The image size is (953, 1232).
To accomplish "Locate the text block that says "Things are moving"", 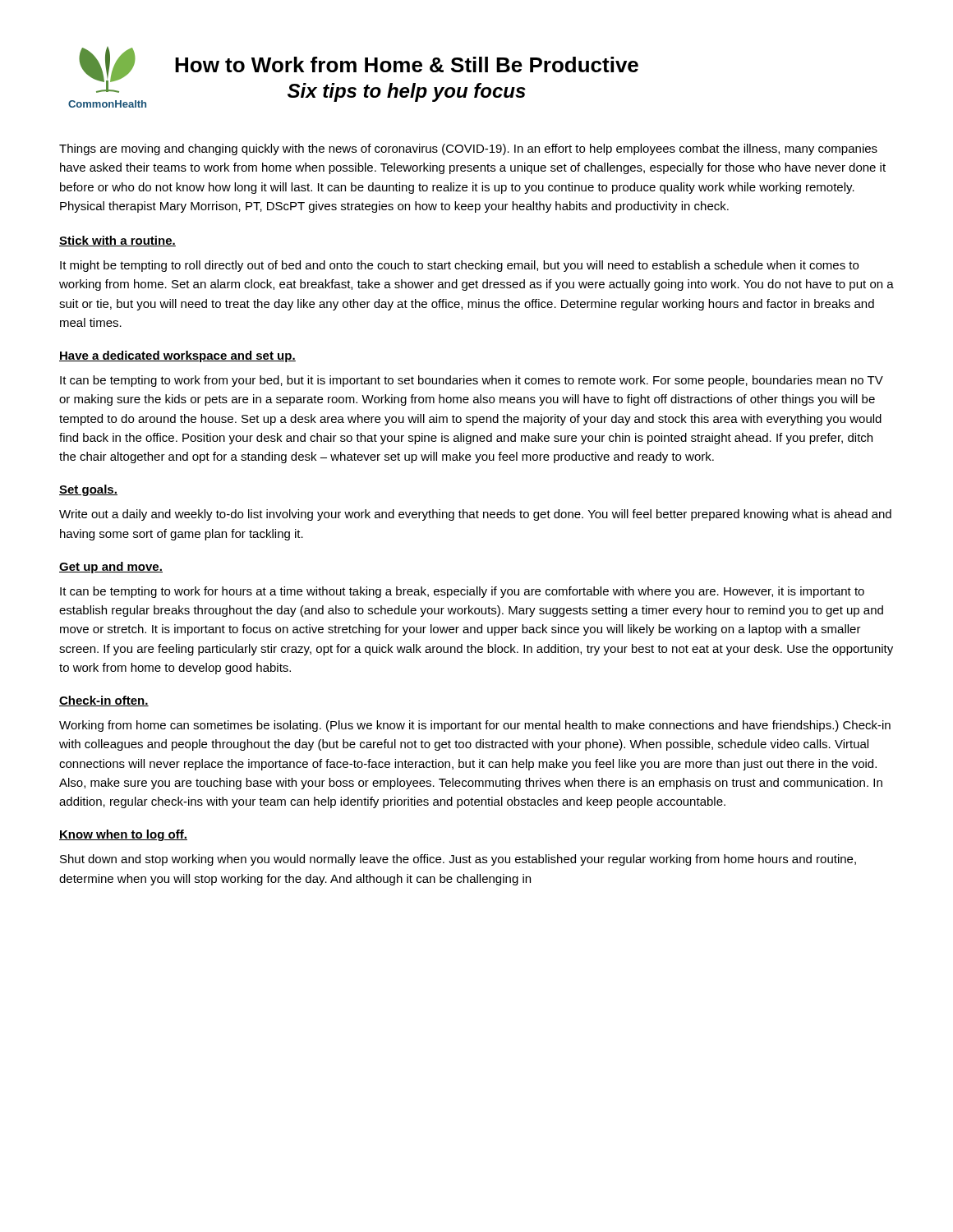I will click(x=472, y=177).
